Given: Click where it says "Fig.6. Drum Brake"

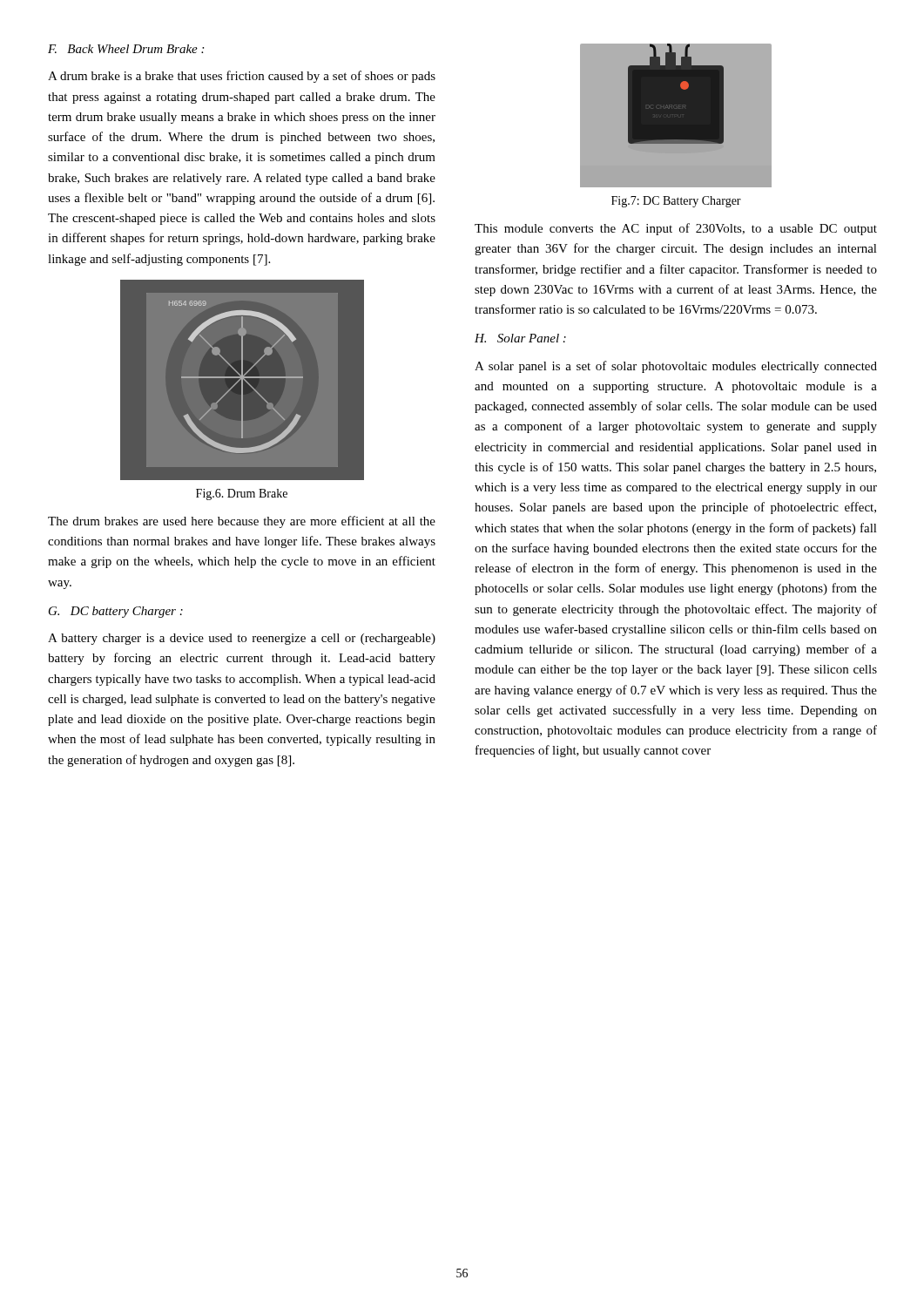Looking at the screenshot, I should tap(242, 493).
